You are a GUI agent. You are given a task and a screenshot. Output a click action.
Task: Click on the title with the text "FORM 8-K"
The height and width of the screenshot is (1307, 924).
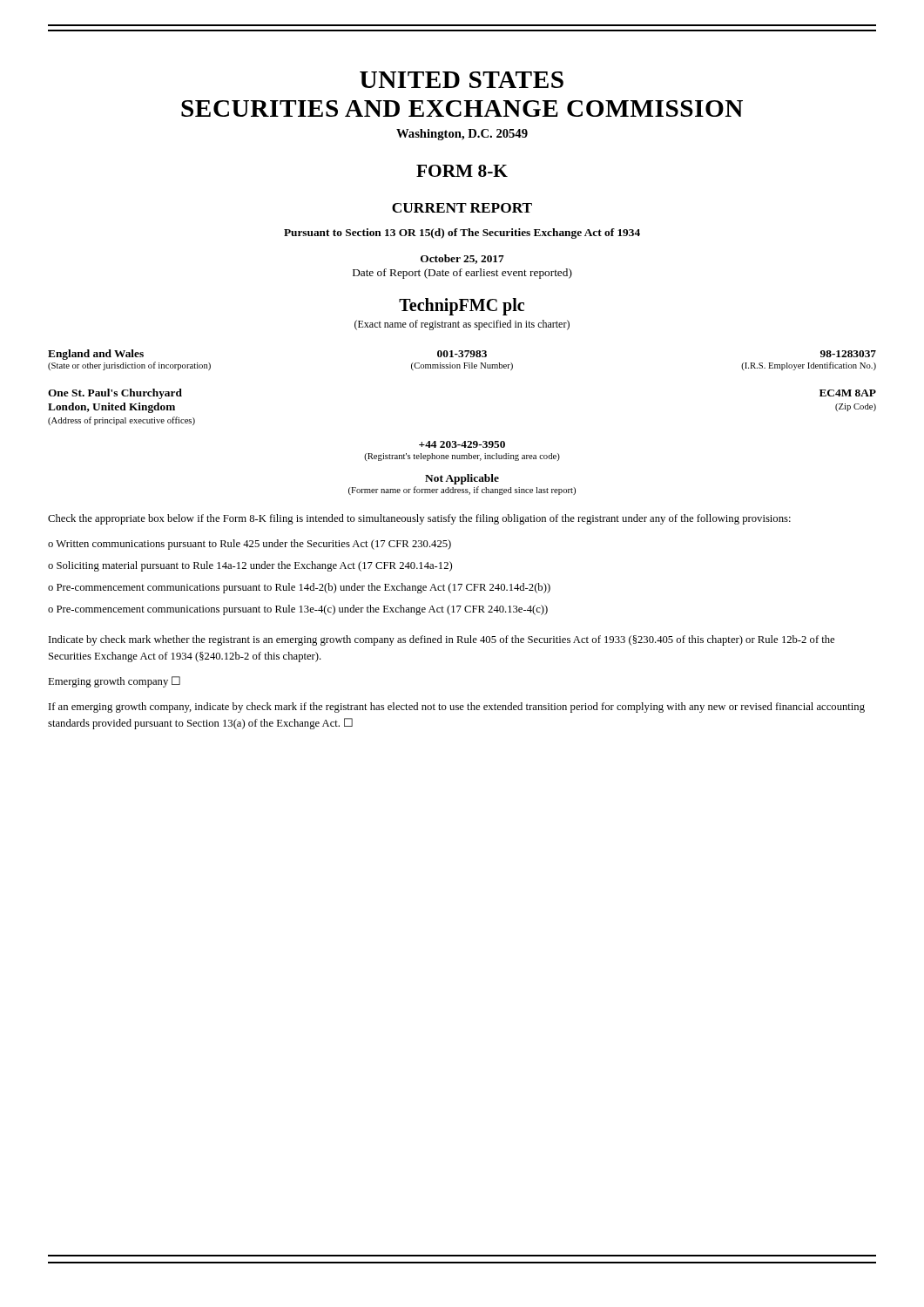click(462, 171)
